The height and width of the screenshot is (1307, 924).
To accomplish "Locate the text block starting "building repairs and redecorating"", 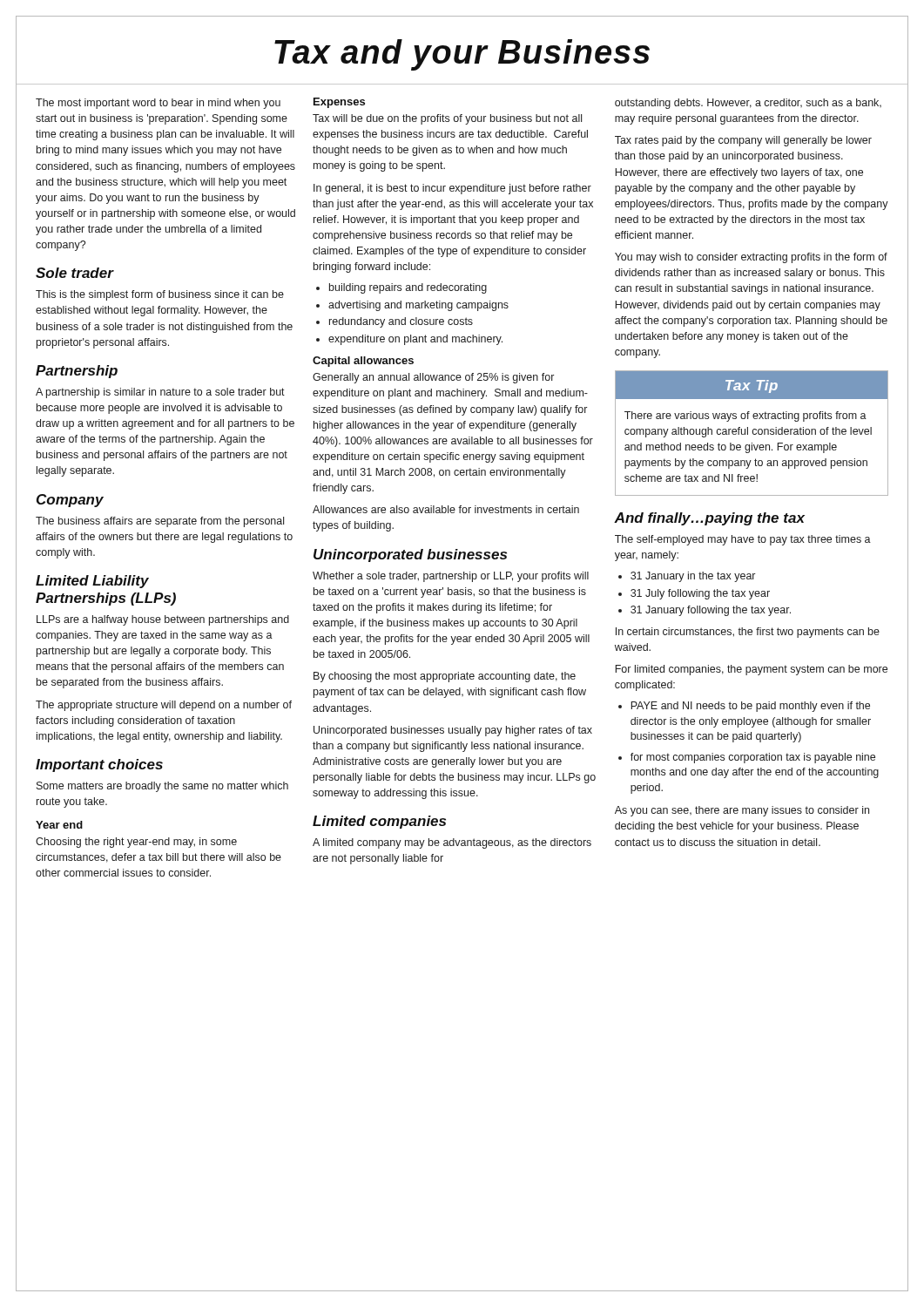I will pyautogui.click(x=456, y=288).
